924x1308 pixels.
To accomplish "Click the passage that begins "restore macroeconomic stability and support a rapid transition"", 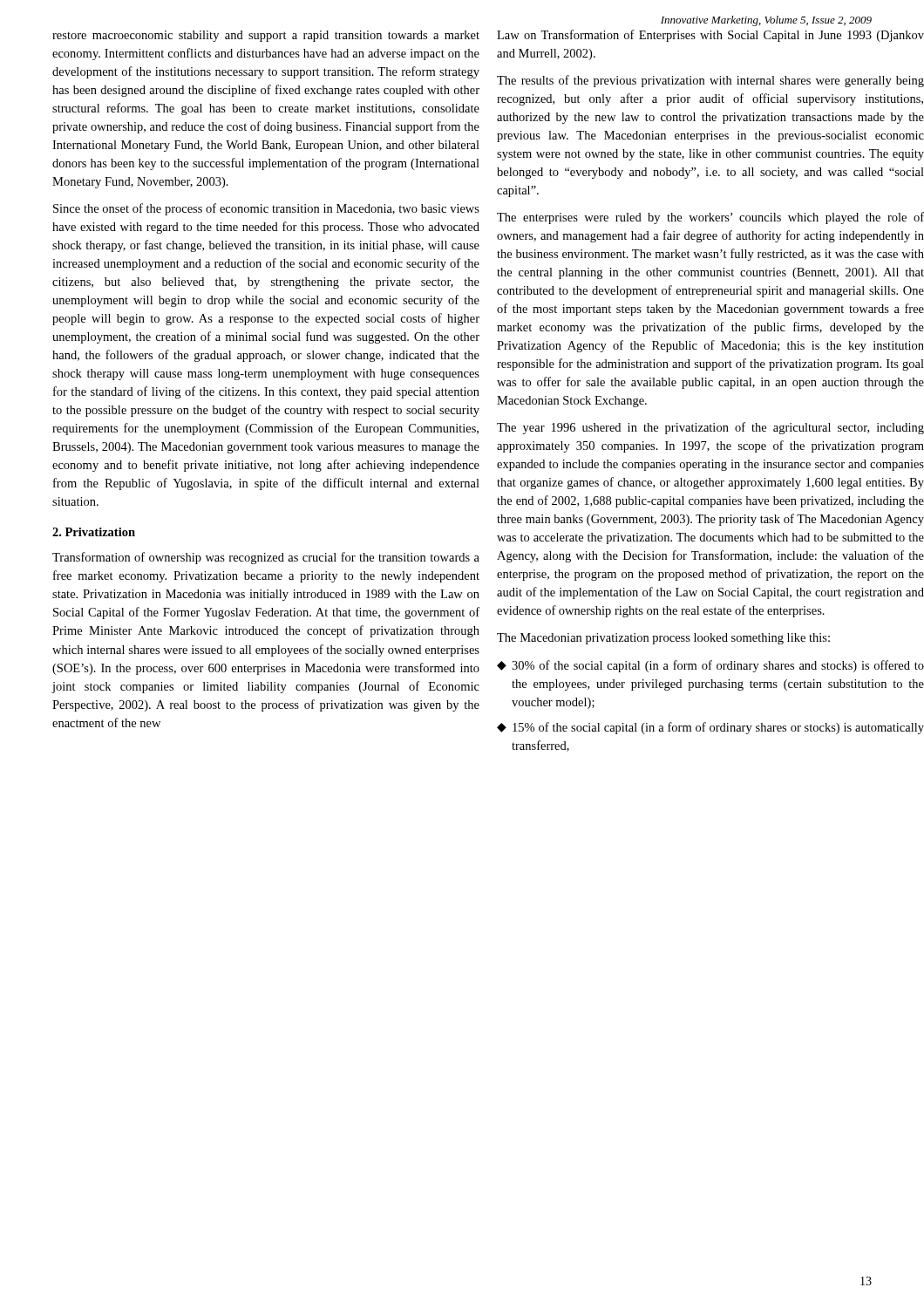I will pyautogui.click(x=266, y=109).
